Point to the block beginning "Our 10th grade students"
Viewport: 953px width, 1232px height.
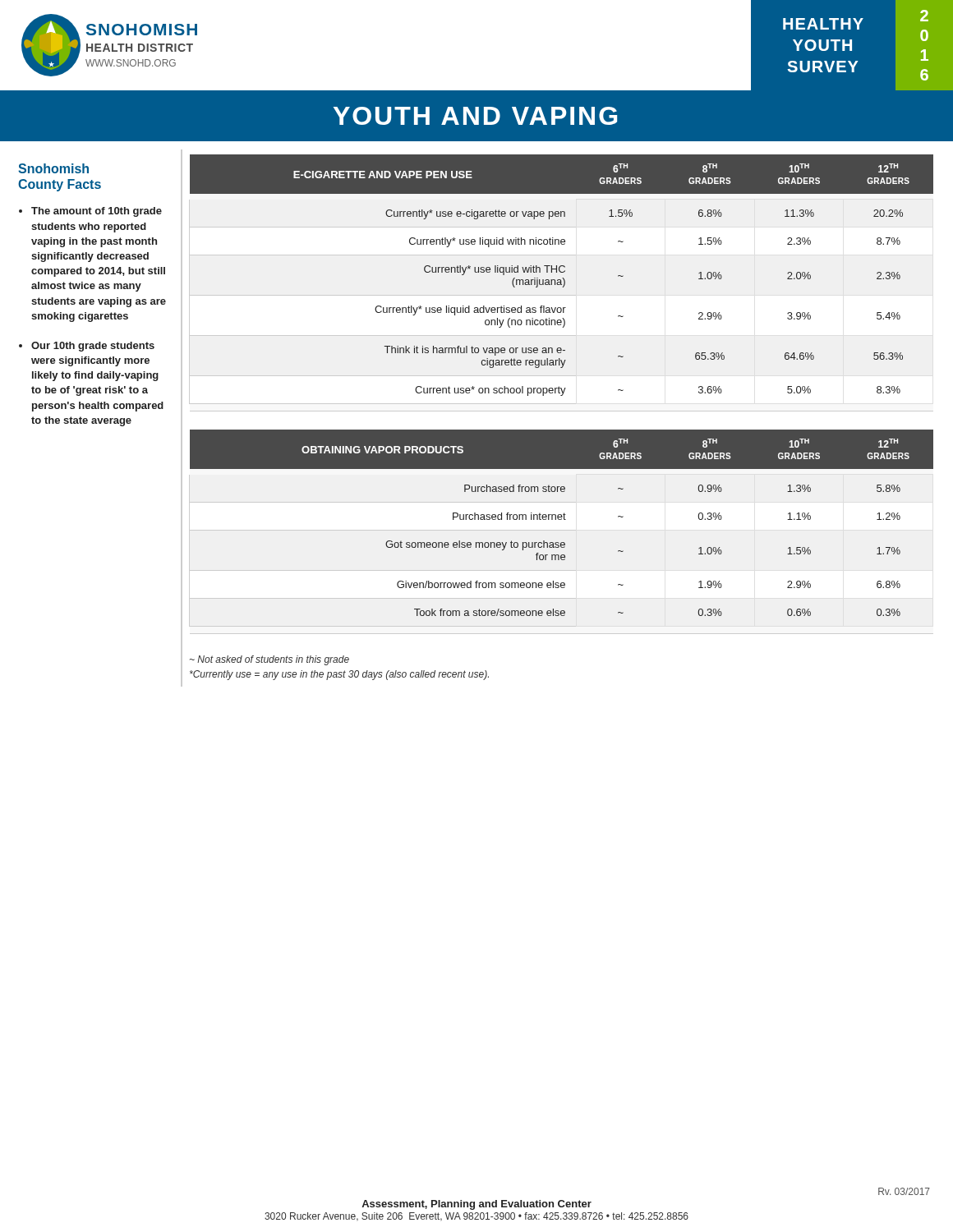pos(97,383)
